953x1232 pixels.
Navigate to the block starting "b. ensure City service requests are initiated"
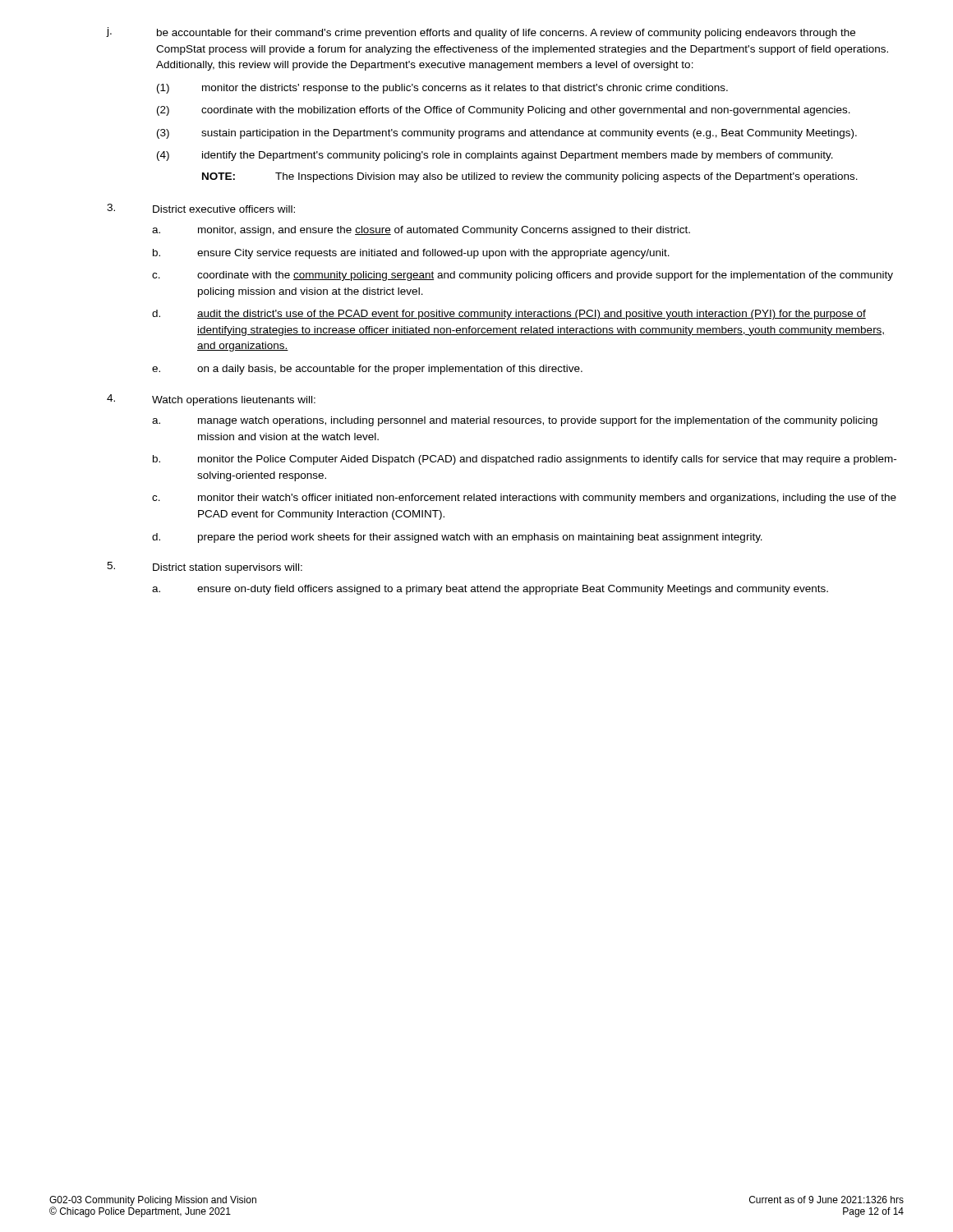(528, 252)
